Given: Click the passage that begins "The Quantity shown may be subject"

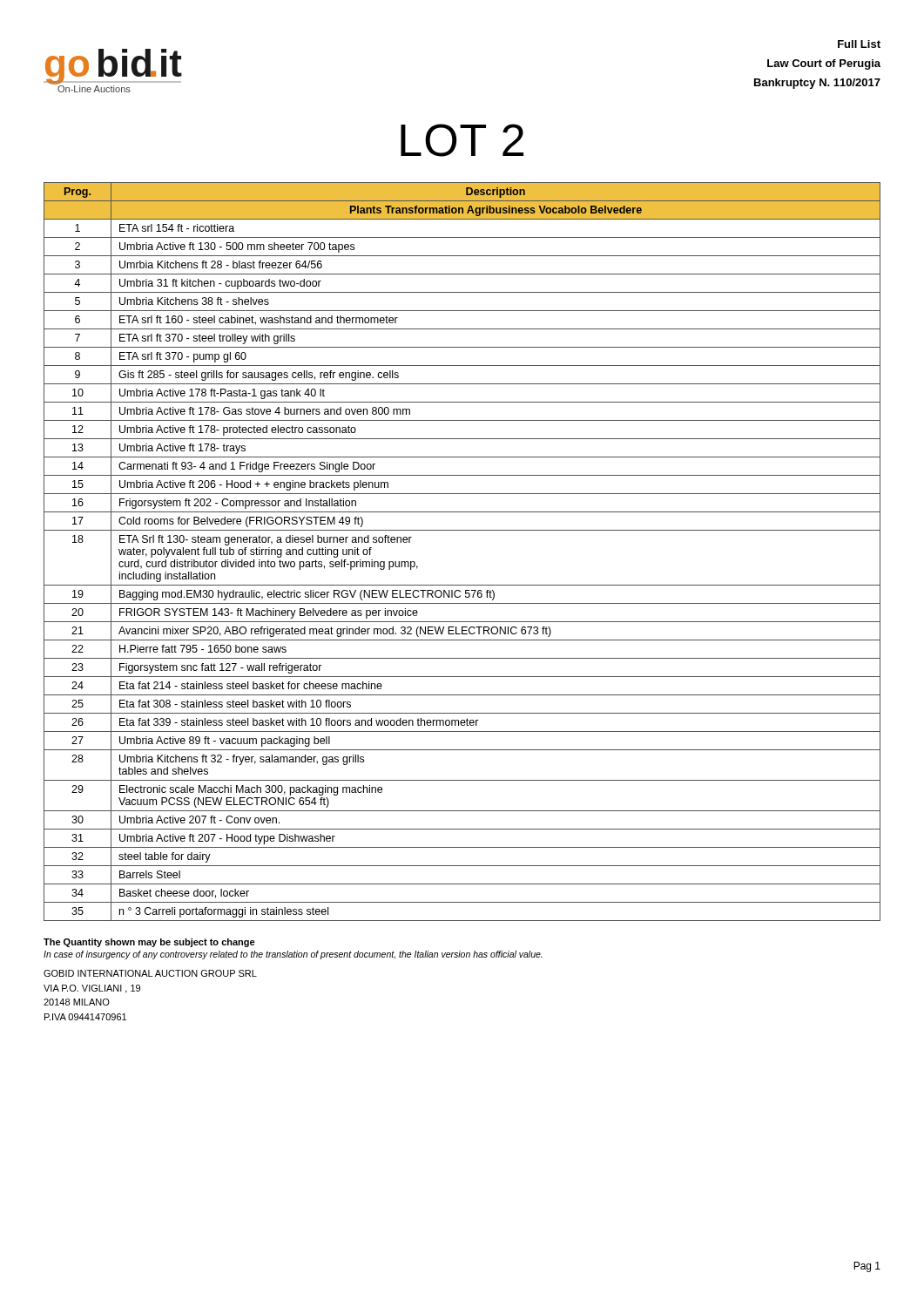Looking at the screenshot, I should coord(149,942).
